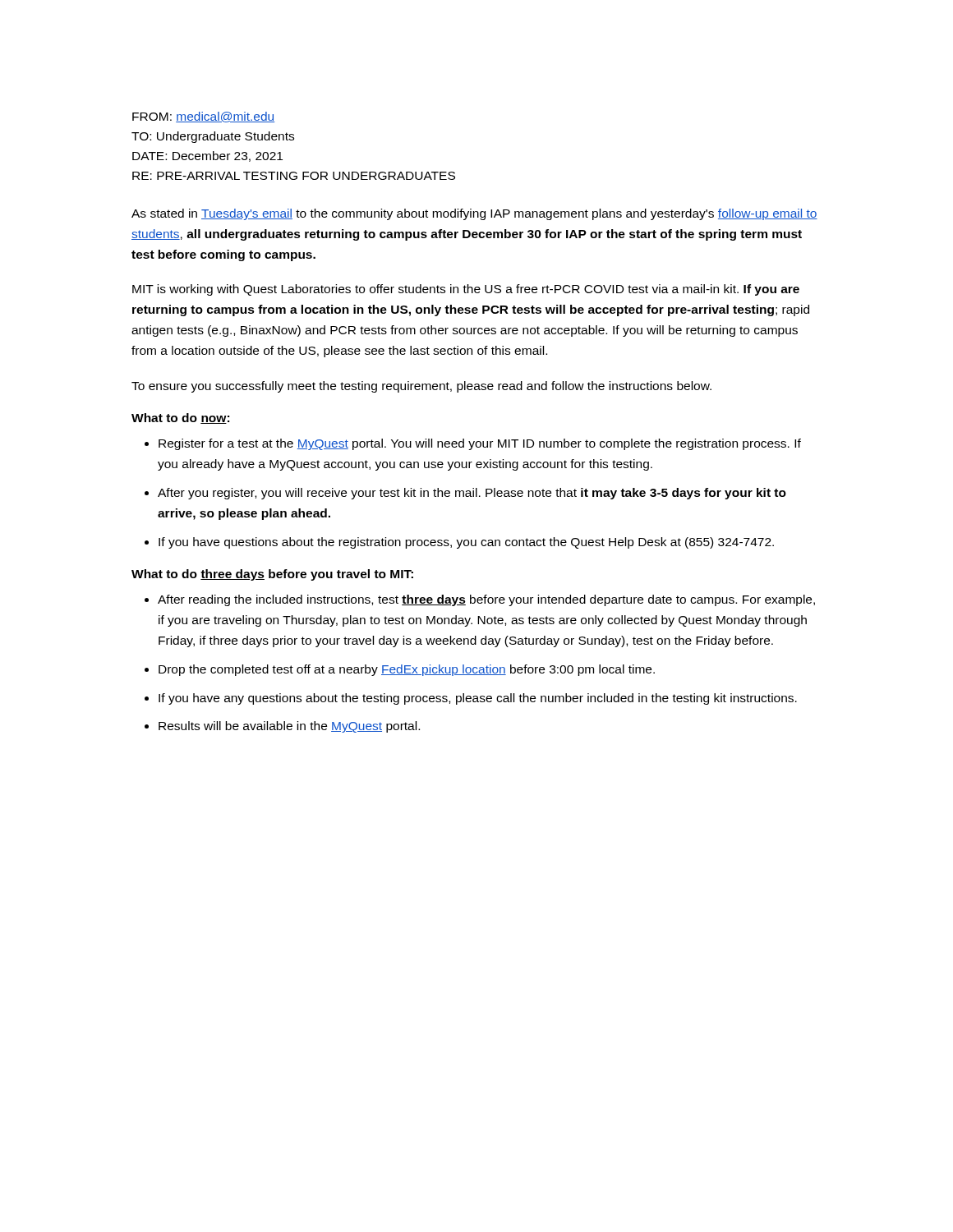Image resolution: width=953 pixels, height=1232 pixels.
Task: Where is the passage that starts "After reading the included instructions,"?
Action: coord(487,620)
